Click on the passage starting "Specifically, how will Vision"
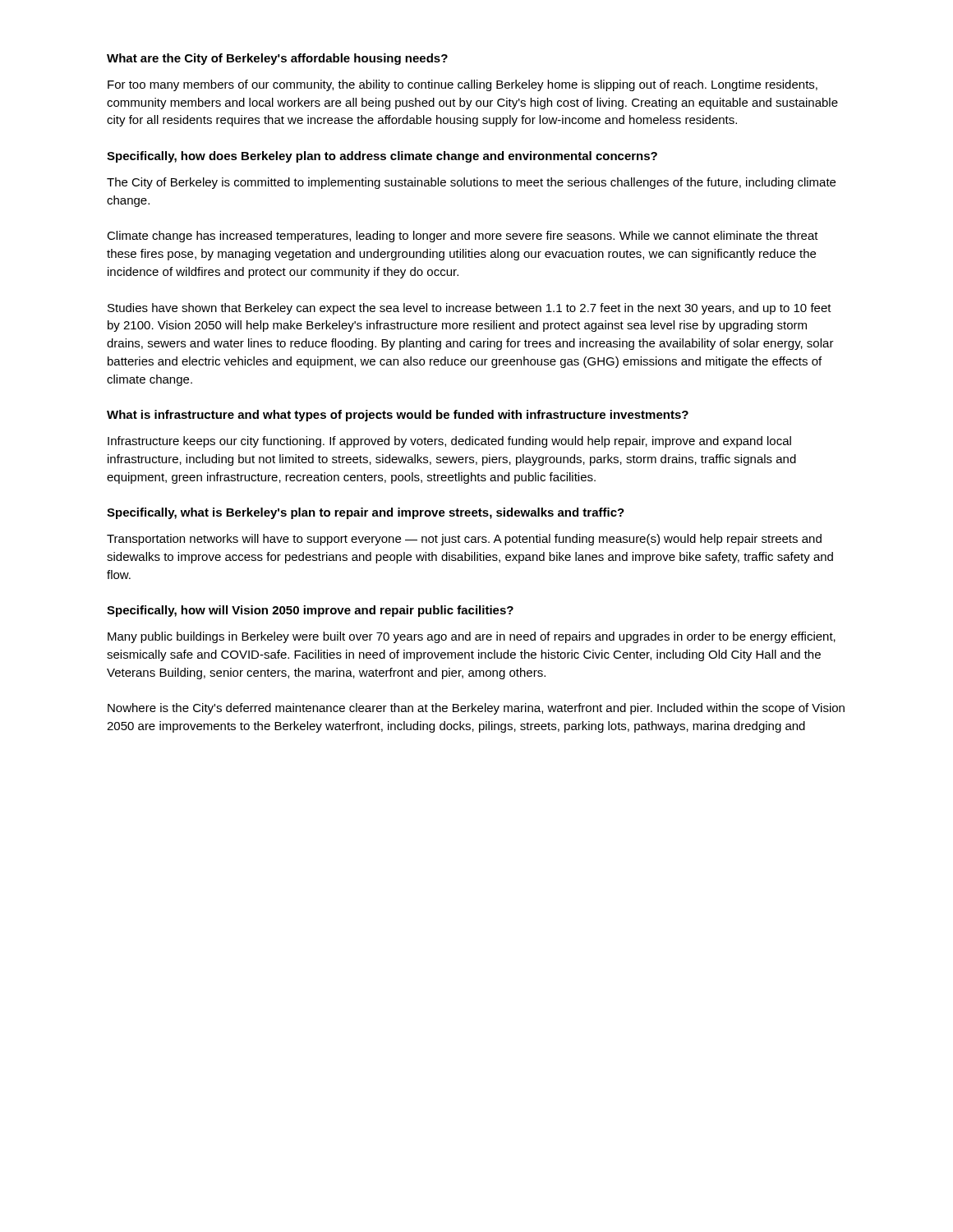The image size is (953, 1232). pyautogui.click(x=476, y=610)
